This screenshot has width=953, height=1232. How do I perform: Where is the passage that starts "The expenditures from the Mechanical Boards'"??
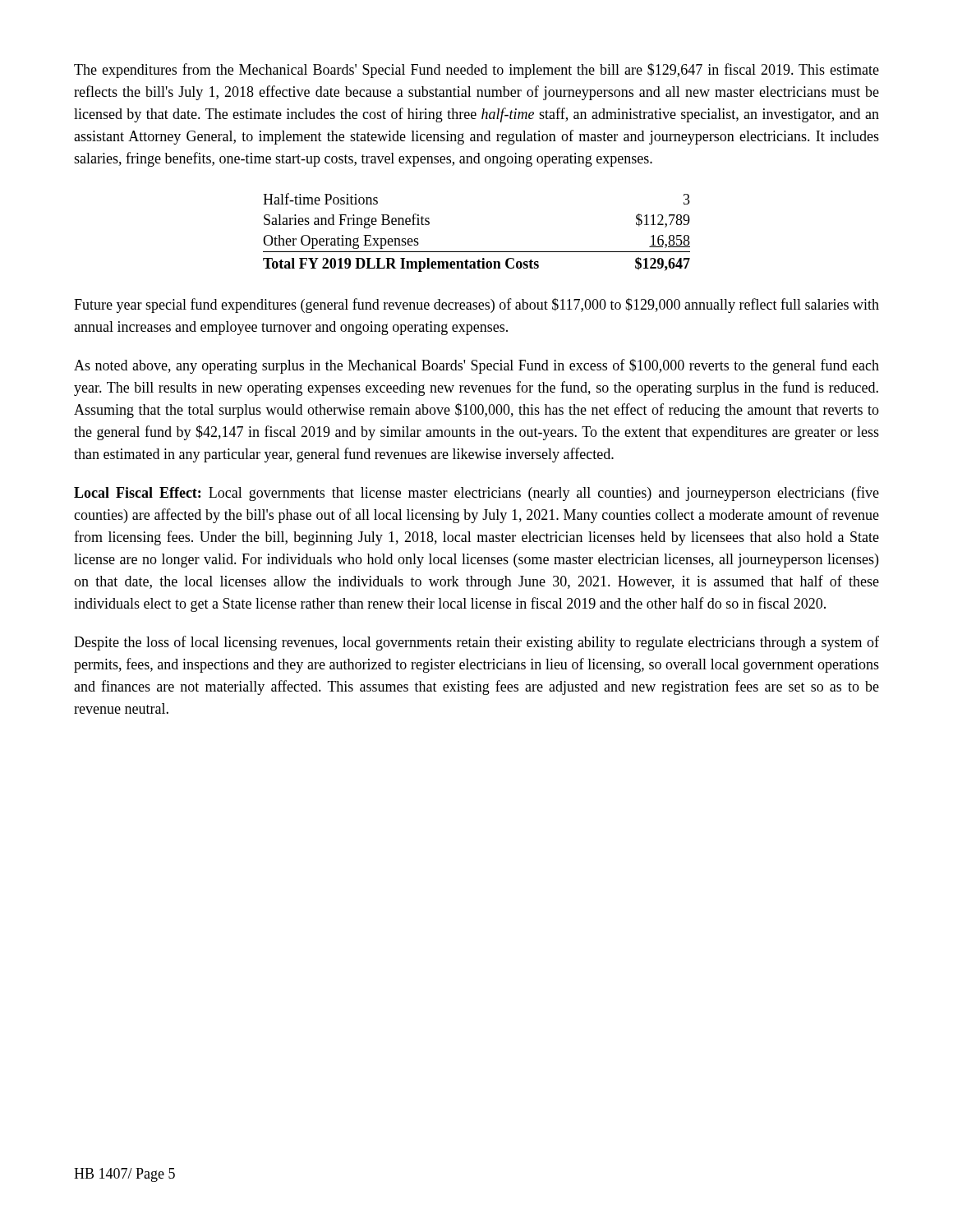[476, 114]
